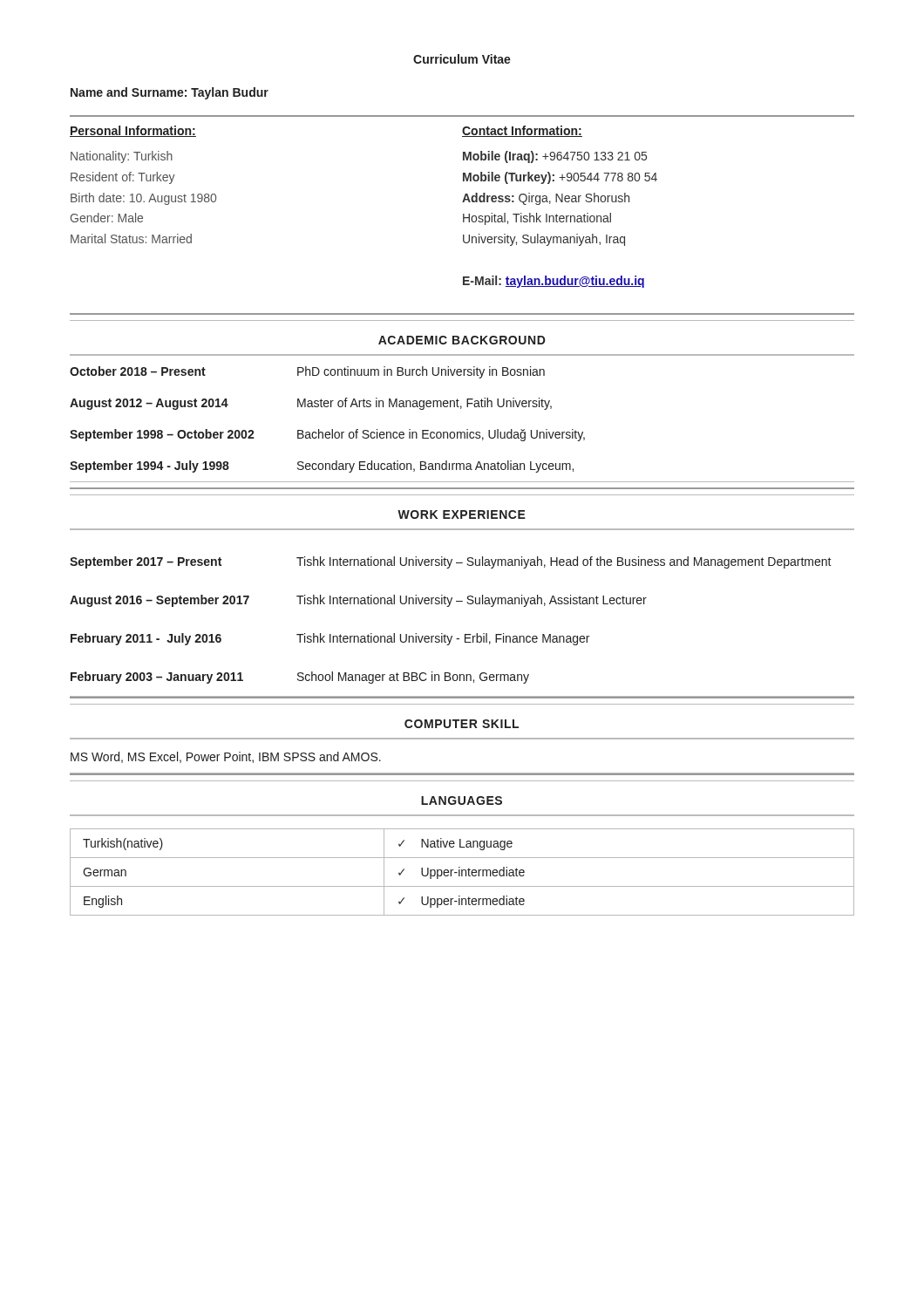Where is the passage that starts "August 2012 – August 2014 Master"?
Viewport: 924px width, 1308px height.
[x=462, y=403]
